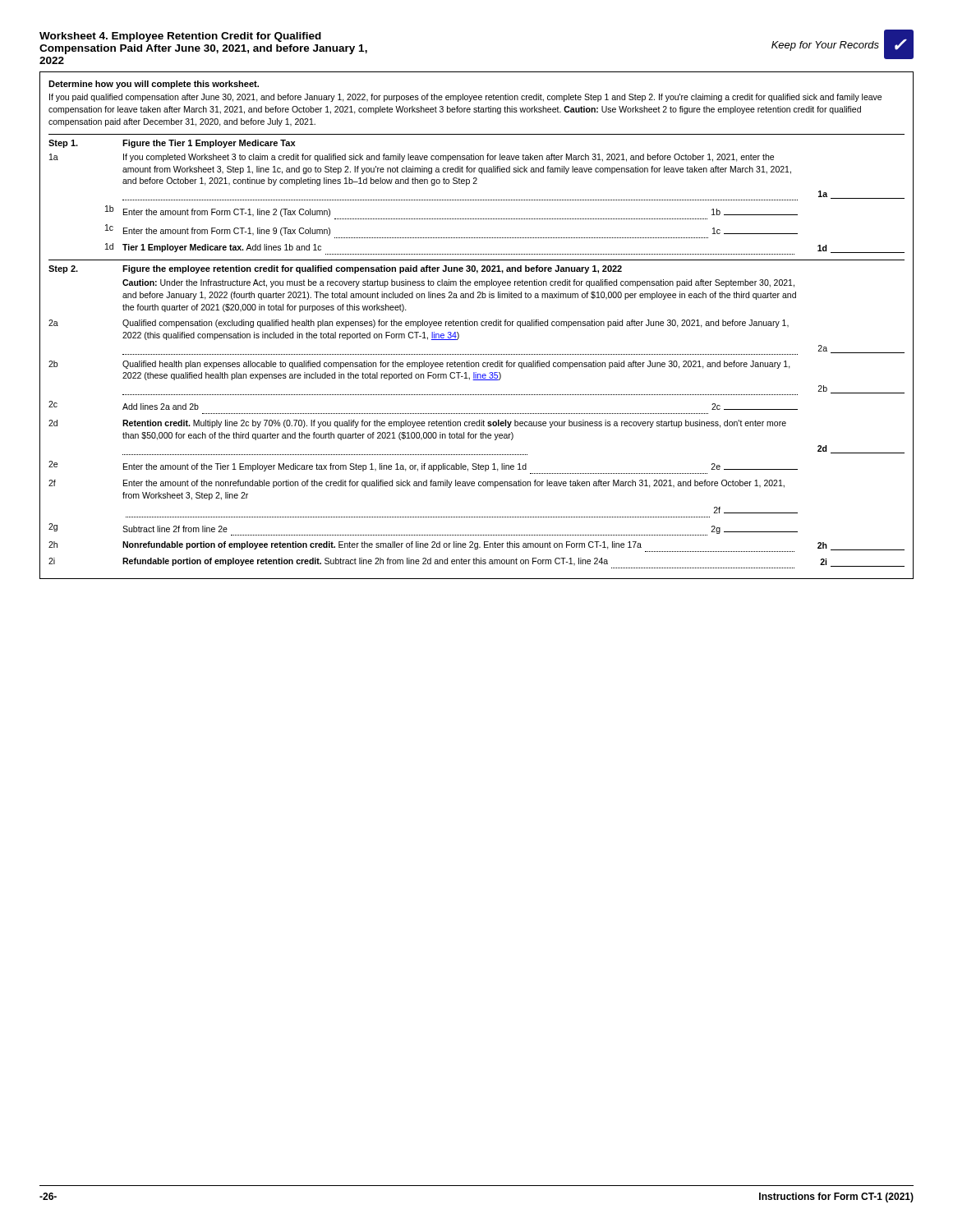Locate the text block that reads "Keep for Your"
The width and height of the screenshot is (953, 1232).
[842, 44]
